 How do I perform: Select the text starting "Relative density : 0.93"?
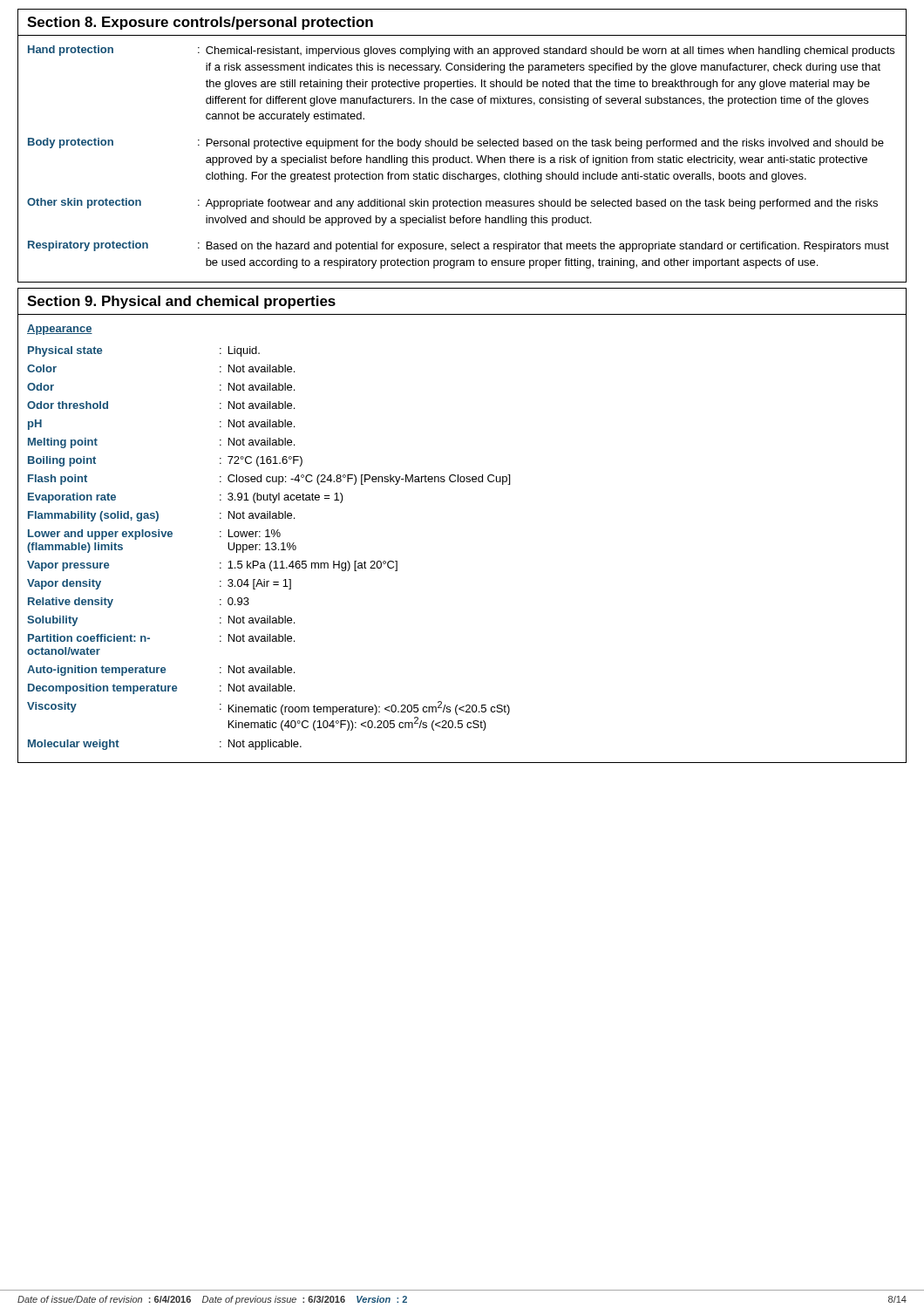click(78, 603)
